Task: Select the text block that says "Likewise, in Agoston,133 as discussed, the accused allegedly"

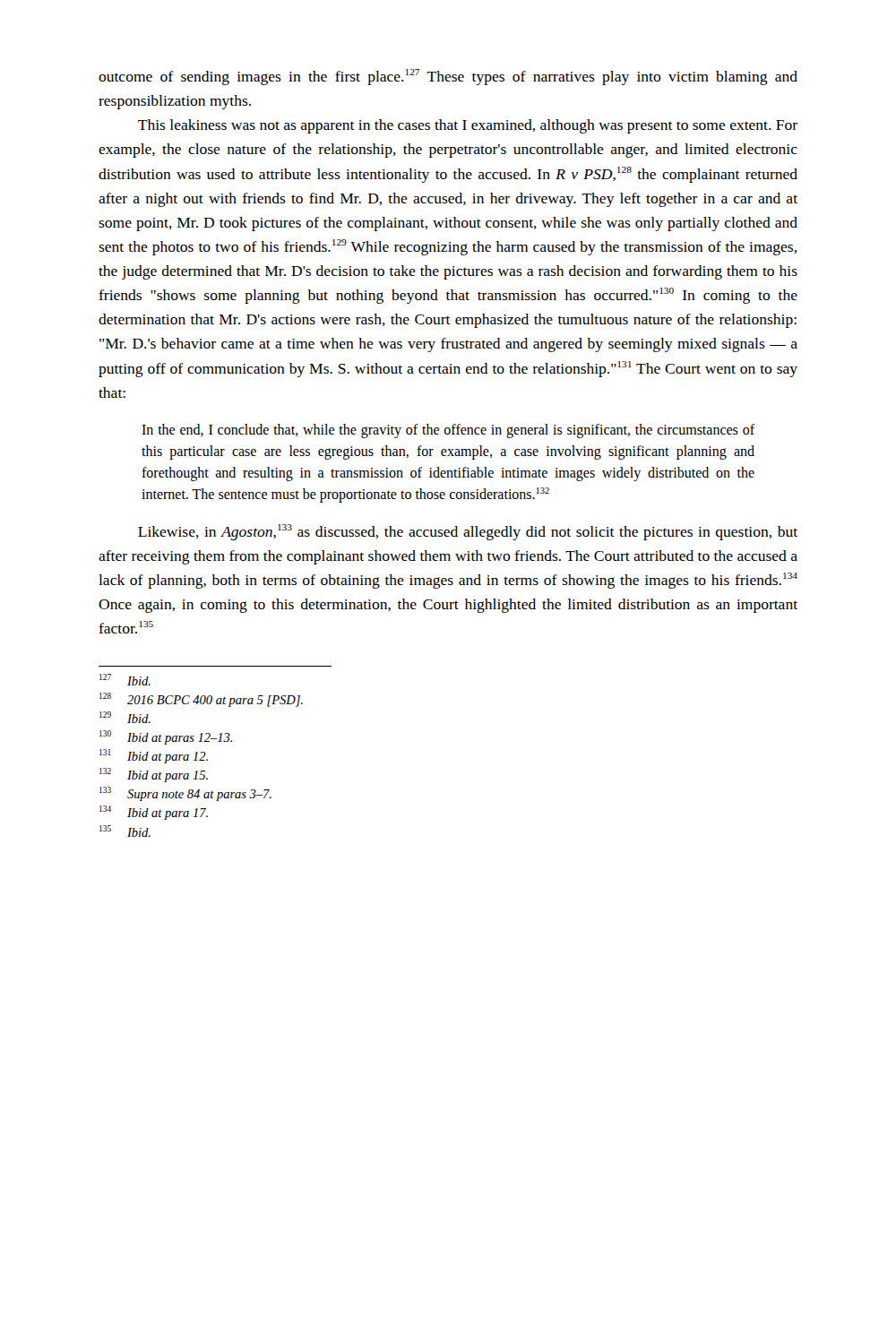Action: (x=448, y=580)
